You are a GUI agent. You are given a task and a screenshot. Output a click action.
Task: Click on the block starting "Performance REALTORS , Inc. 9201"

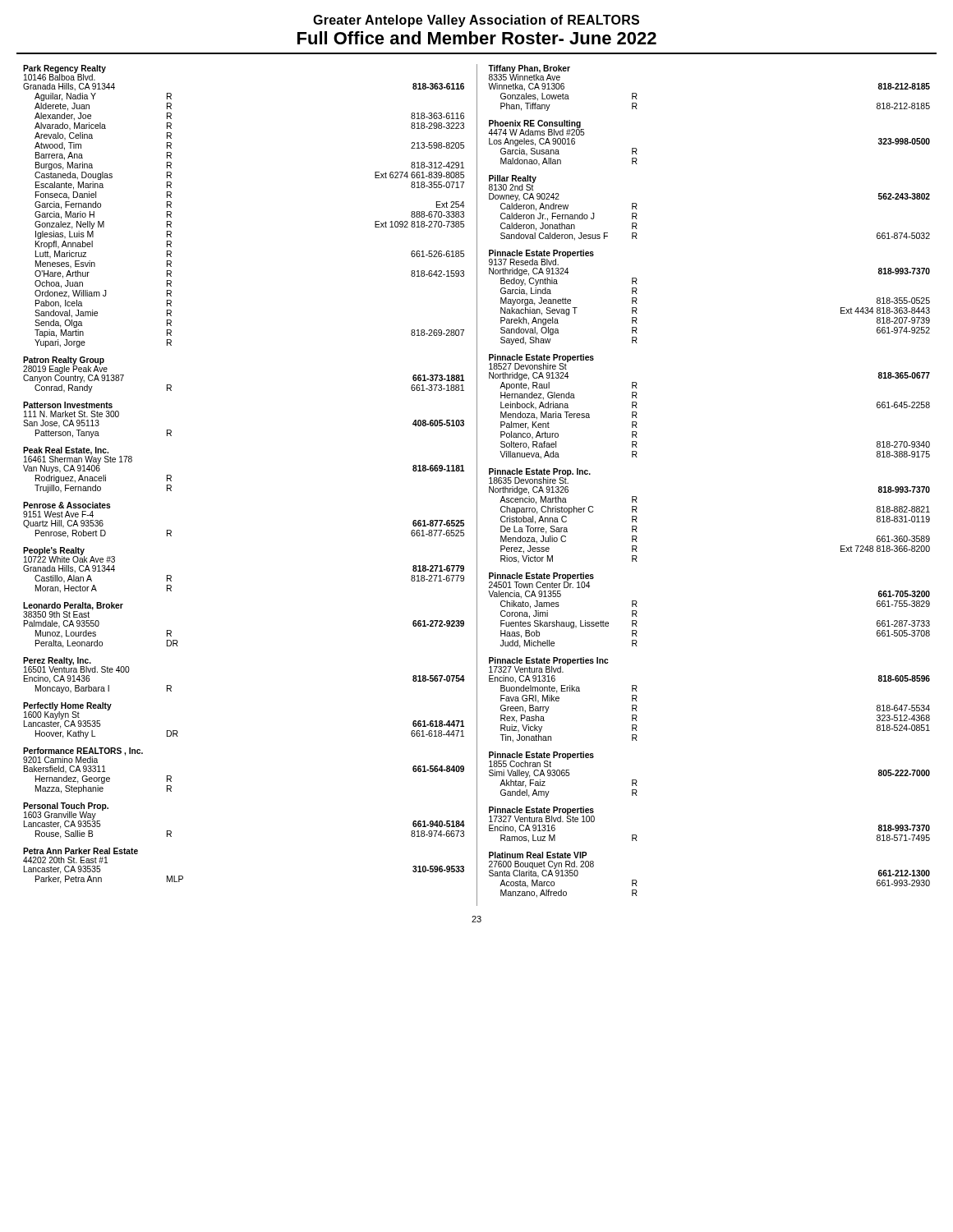83,755
